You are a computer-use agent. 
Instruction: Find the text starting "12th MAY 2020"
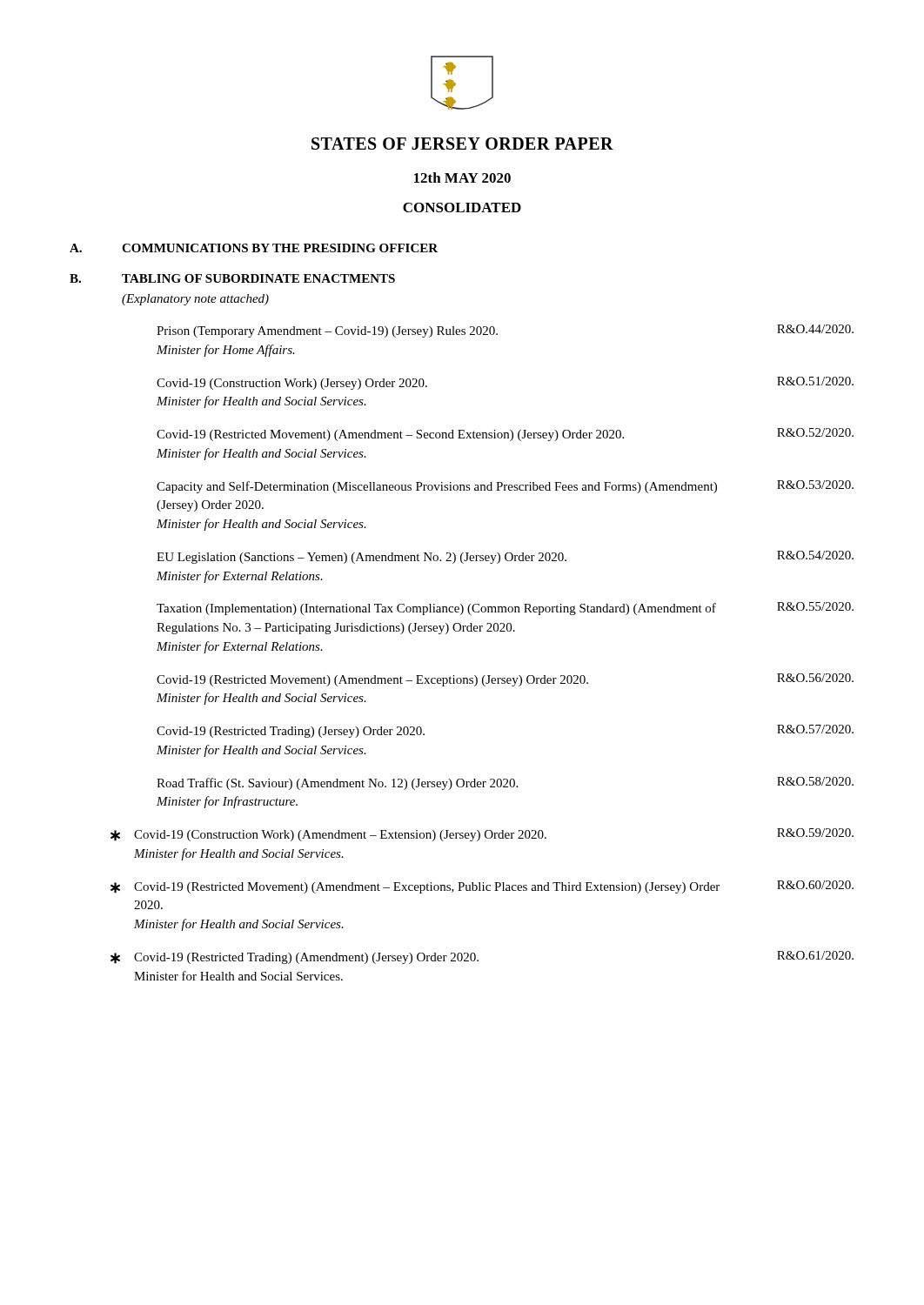[x=462, y=178]
